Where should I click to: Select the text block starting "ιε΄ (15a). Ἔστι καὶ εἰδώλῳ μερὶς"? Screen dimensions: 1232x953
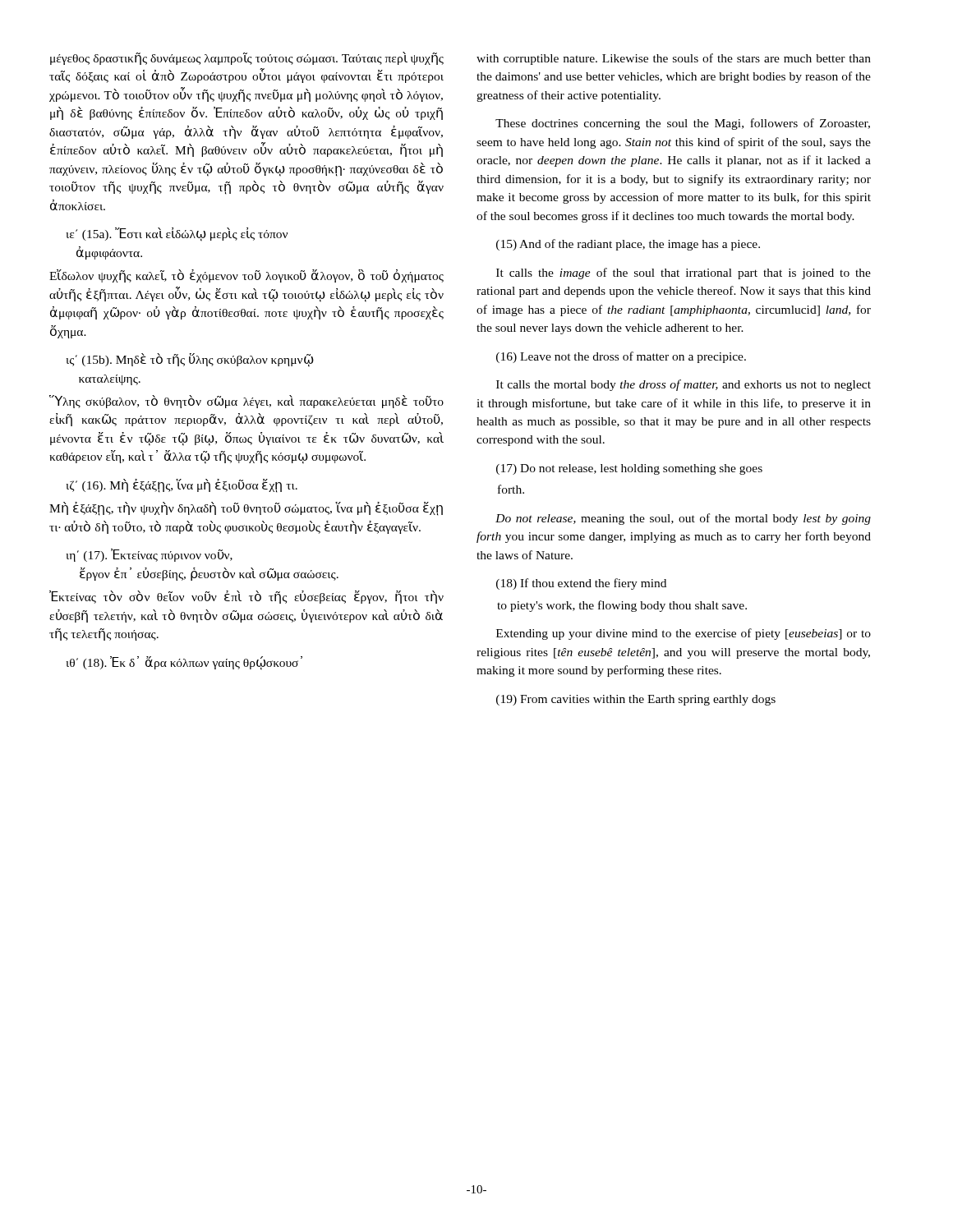click(255, 244)
